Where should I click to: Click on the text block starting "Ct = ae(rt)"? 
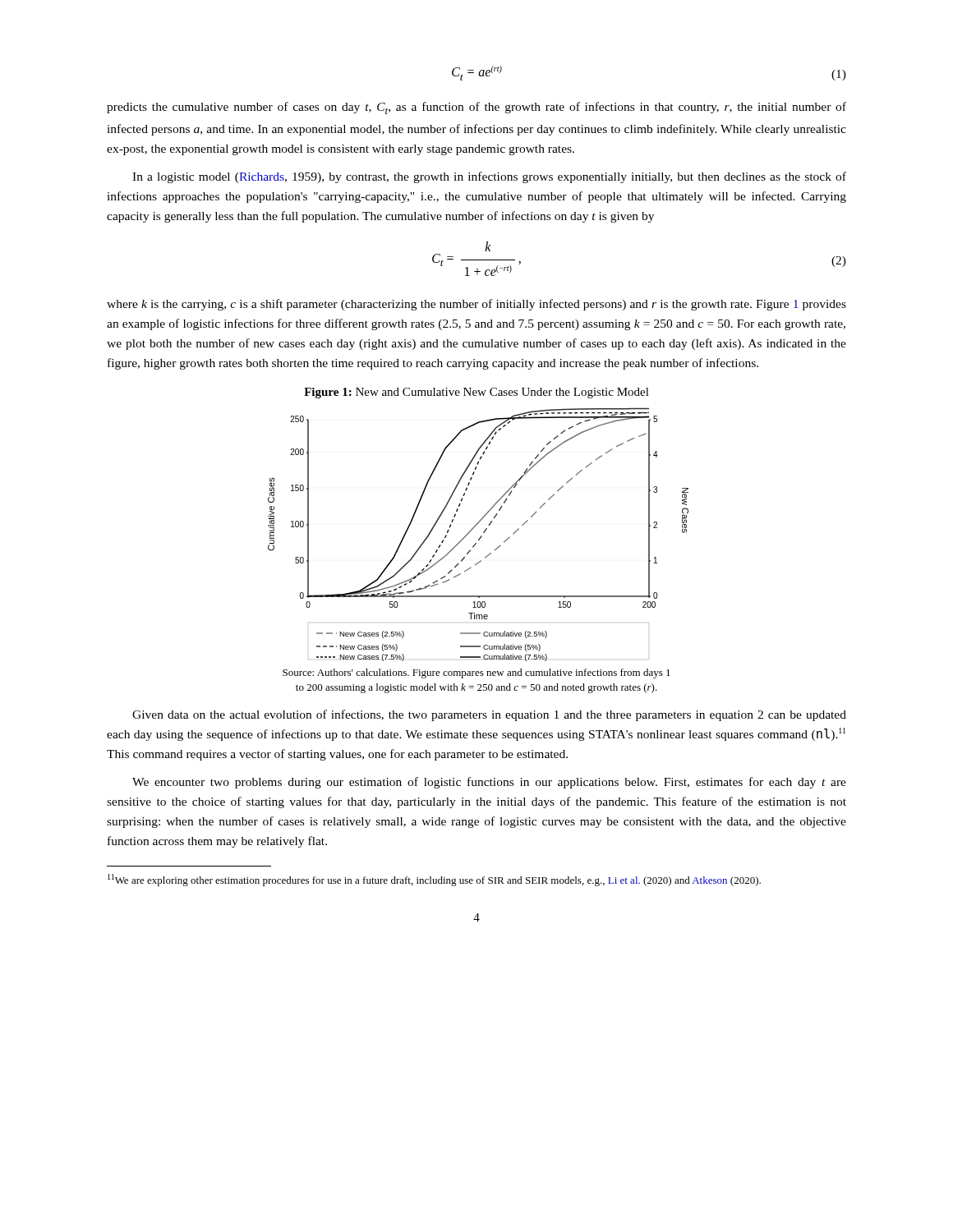click(476, 74)
